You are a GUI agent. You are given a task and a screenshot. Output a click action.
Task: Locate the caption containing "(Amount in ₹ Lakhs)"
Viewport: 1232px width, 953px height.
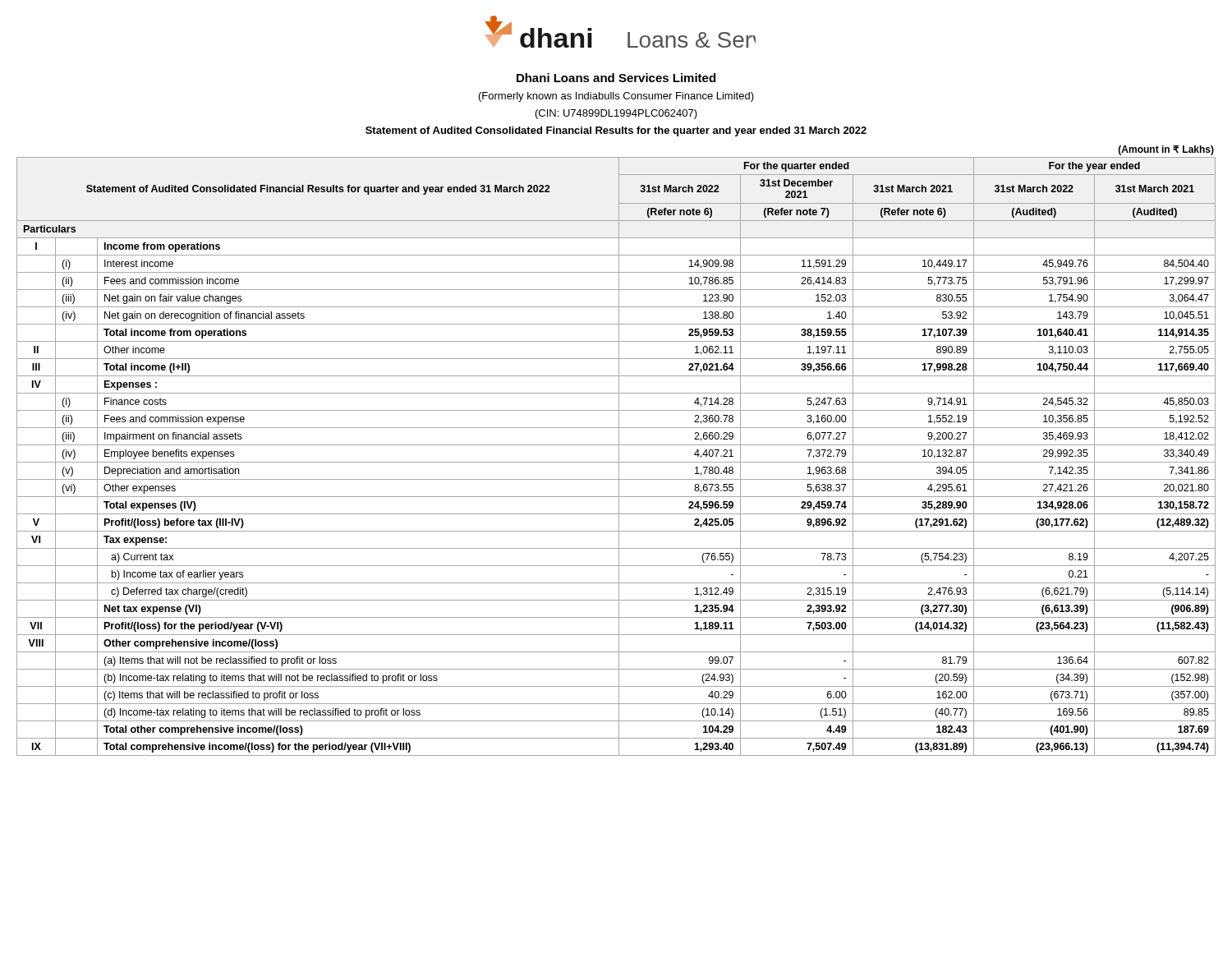1166,150
